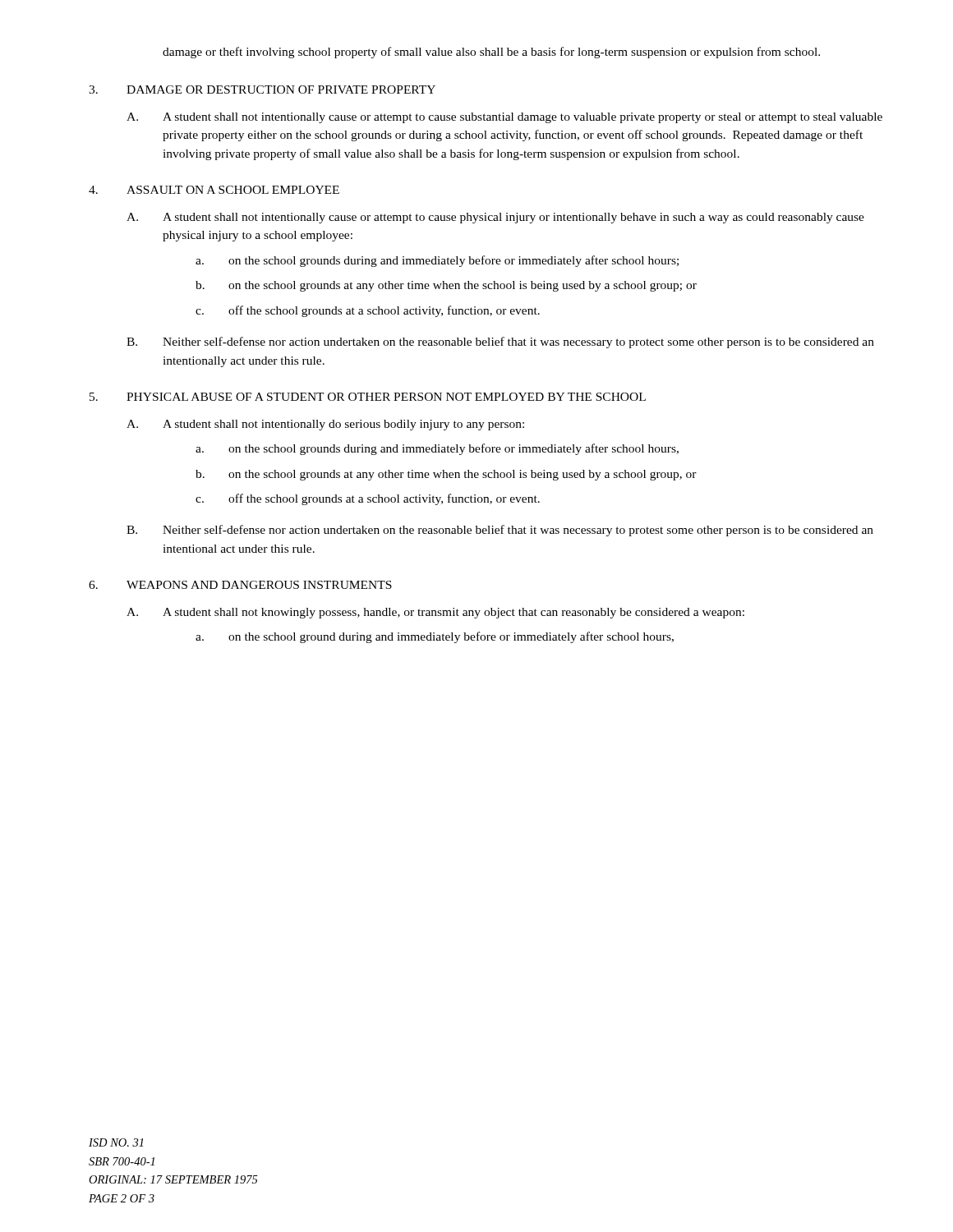The height and width of the screenshot is (1232, 953).
Task: Select the section header that says "4. ASSAULT ON A SCHOOL EMPLOYEE"
Action: tap(214, 190)
